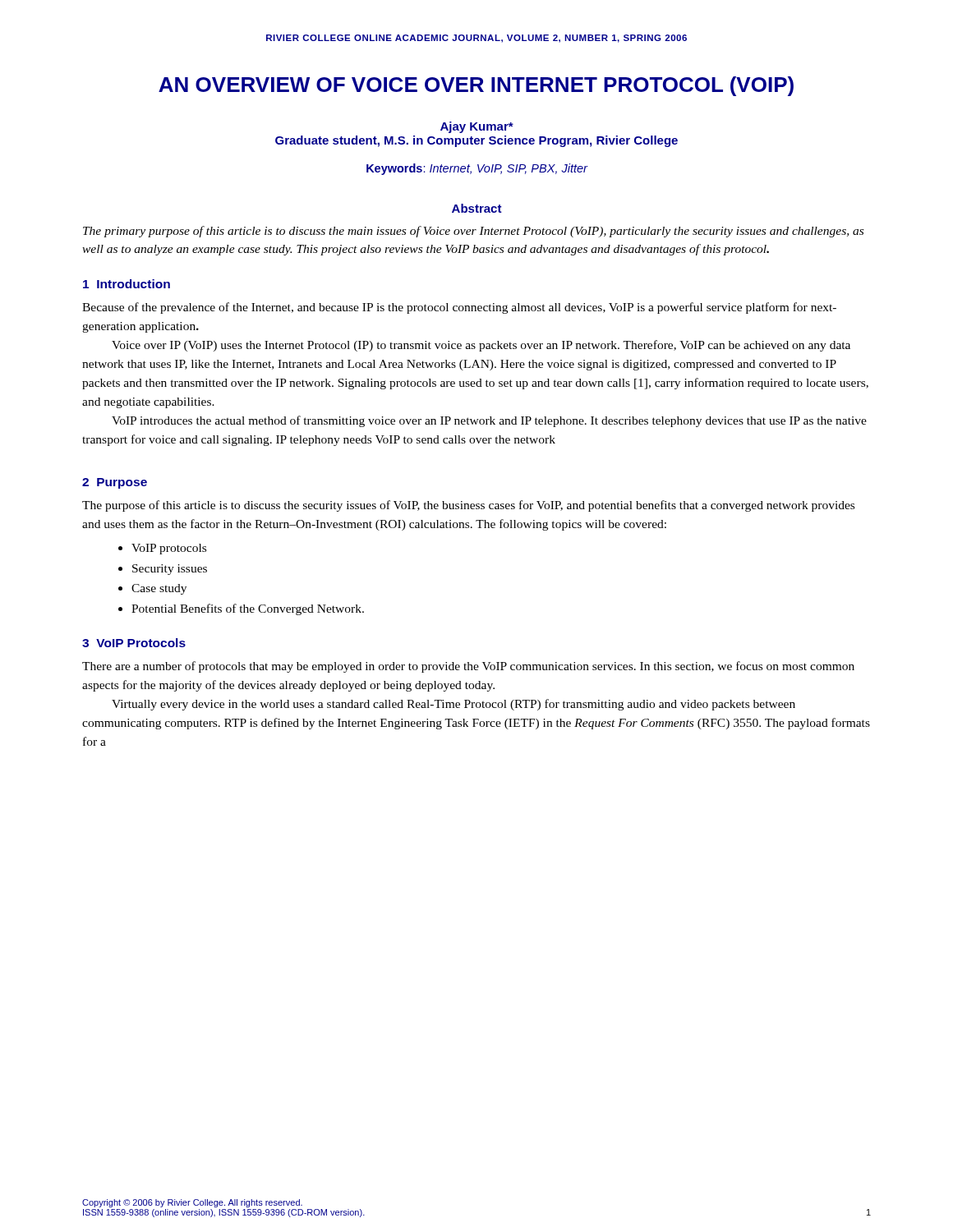Locate the block of text that opens with "Because of the prevalence"
The width and height of the screenshot is (953, 1232).
tap(476, 373)
